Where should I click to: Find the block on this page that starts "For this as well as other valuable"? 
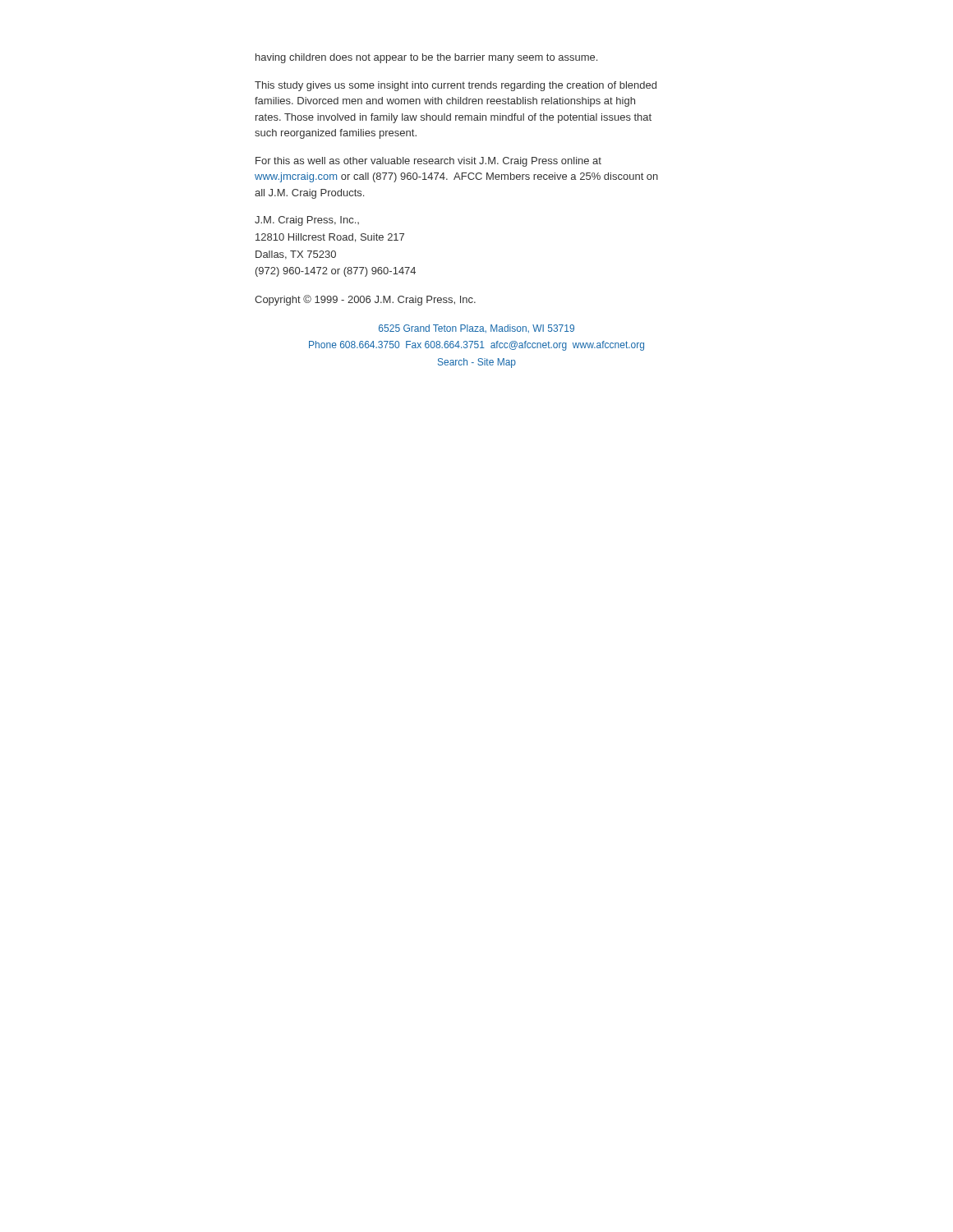(456, 176)
